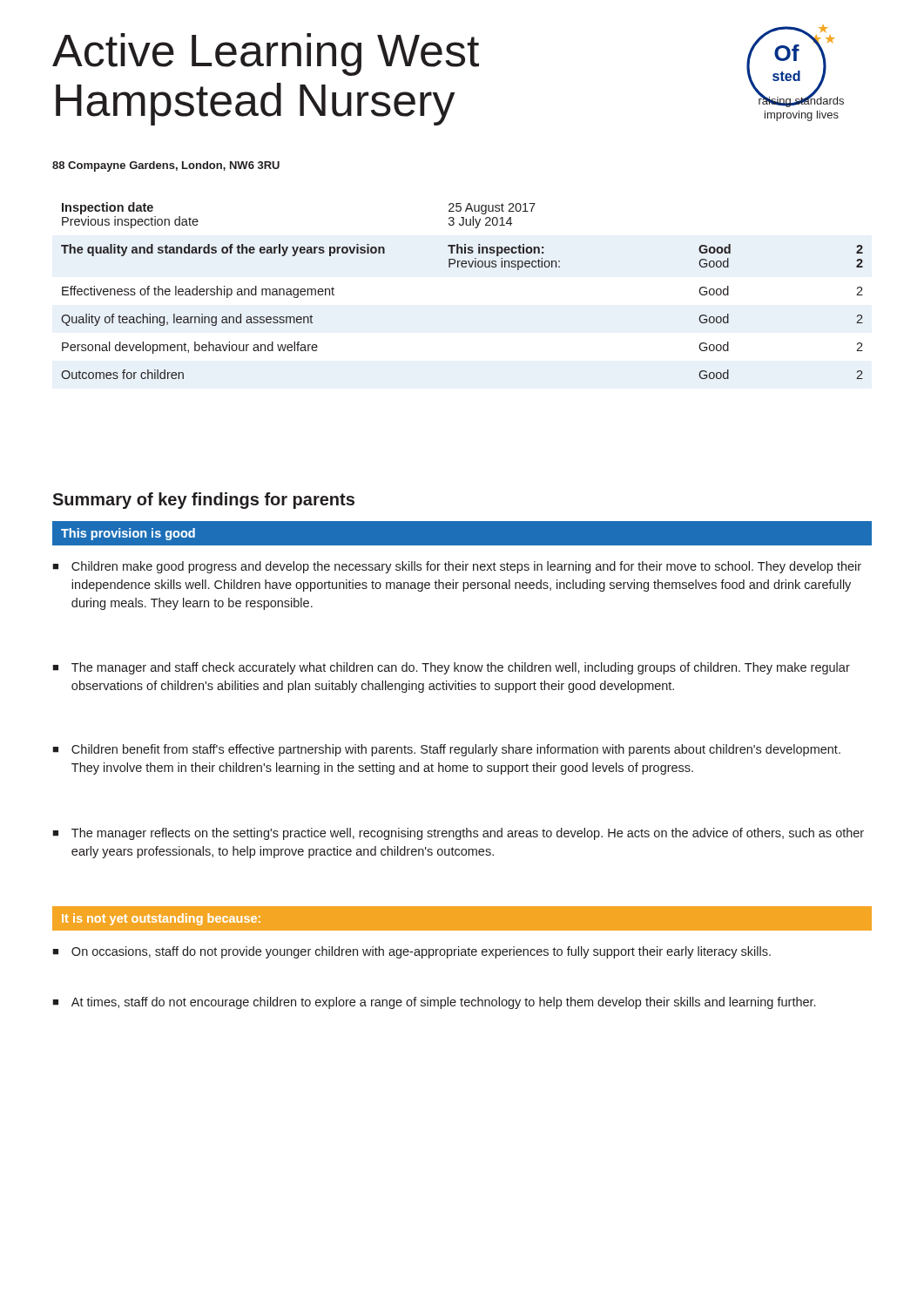
Task: Locate the block starting "It is not yet outstanding"
Action: coord(161,919)
